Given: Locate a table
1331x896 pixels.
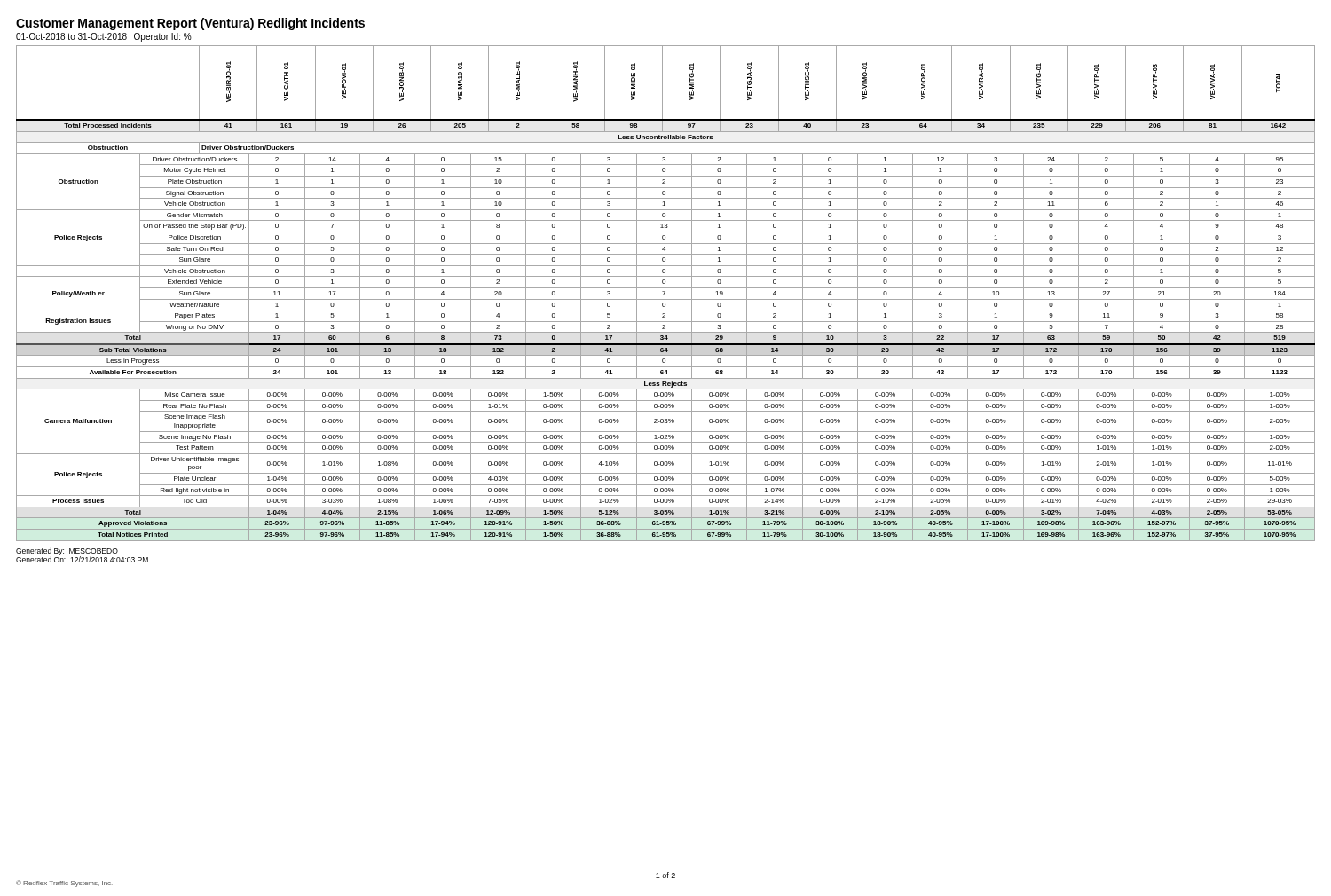Looking at the screenshot, I should [666, 293].
